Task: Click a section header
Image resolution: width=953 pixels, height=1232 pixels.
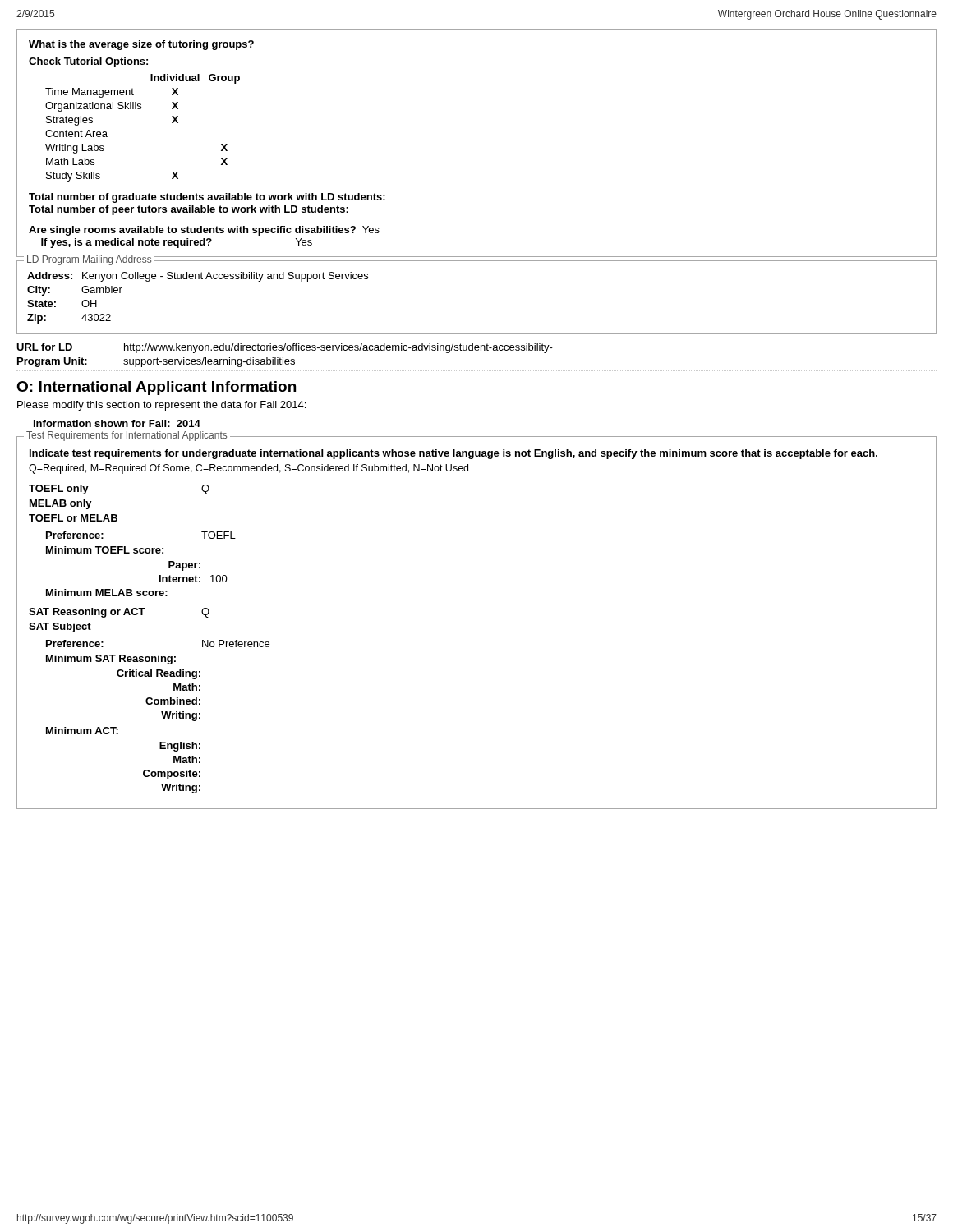Action: coord(157,386)
